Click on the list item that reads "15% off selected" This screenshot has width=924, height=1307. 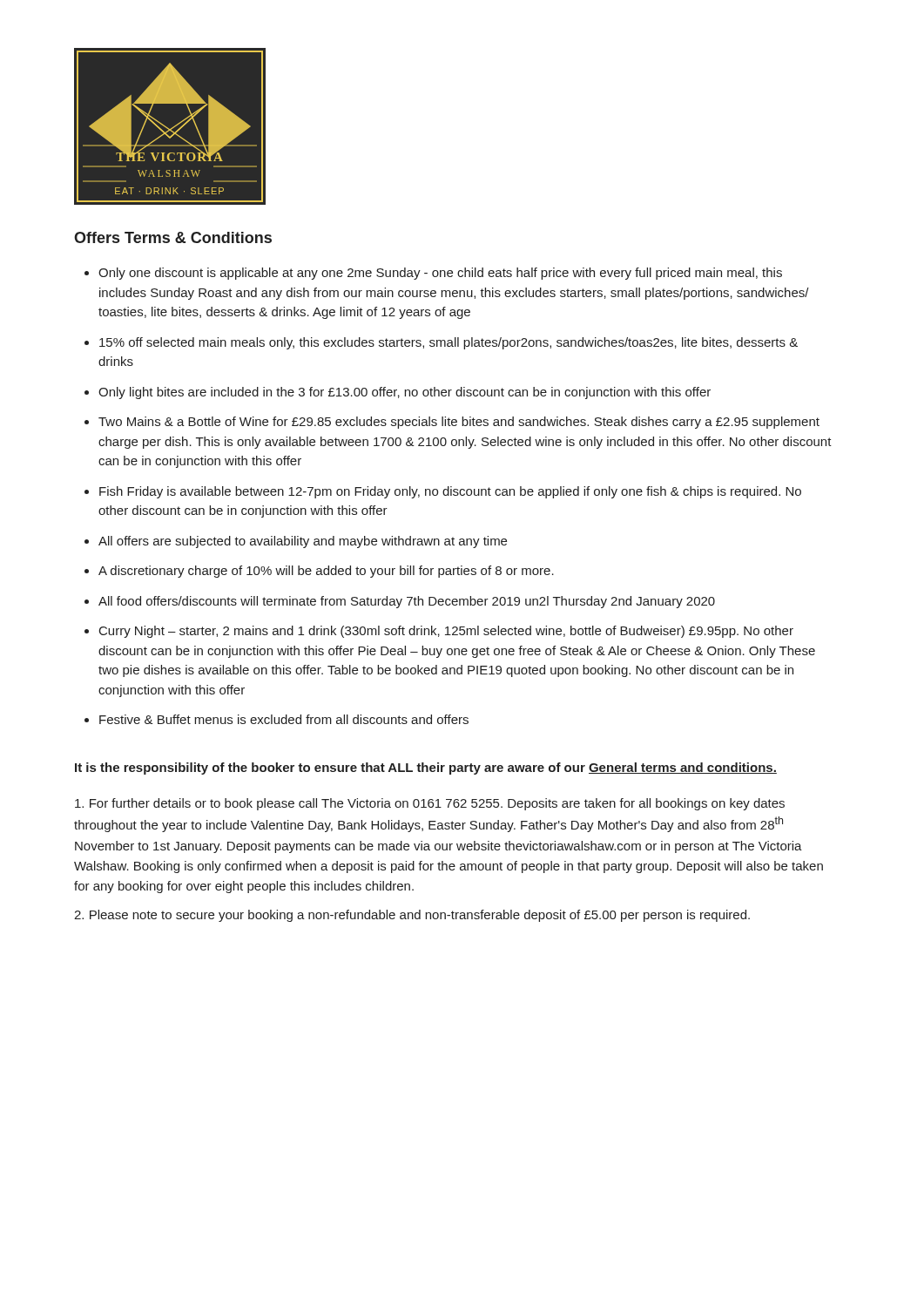[448, 351]
